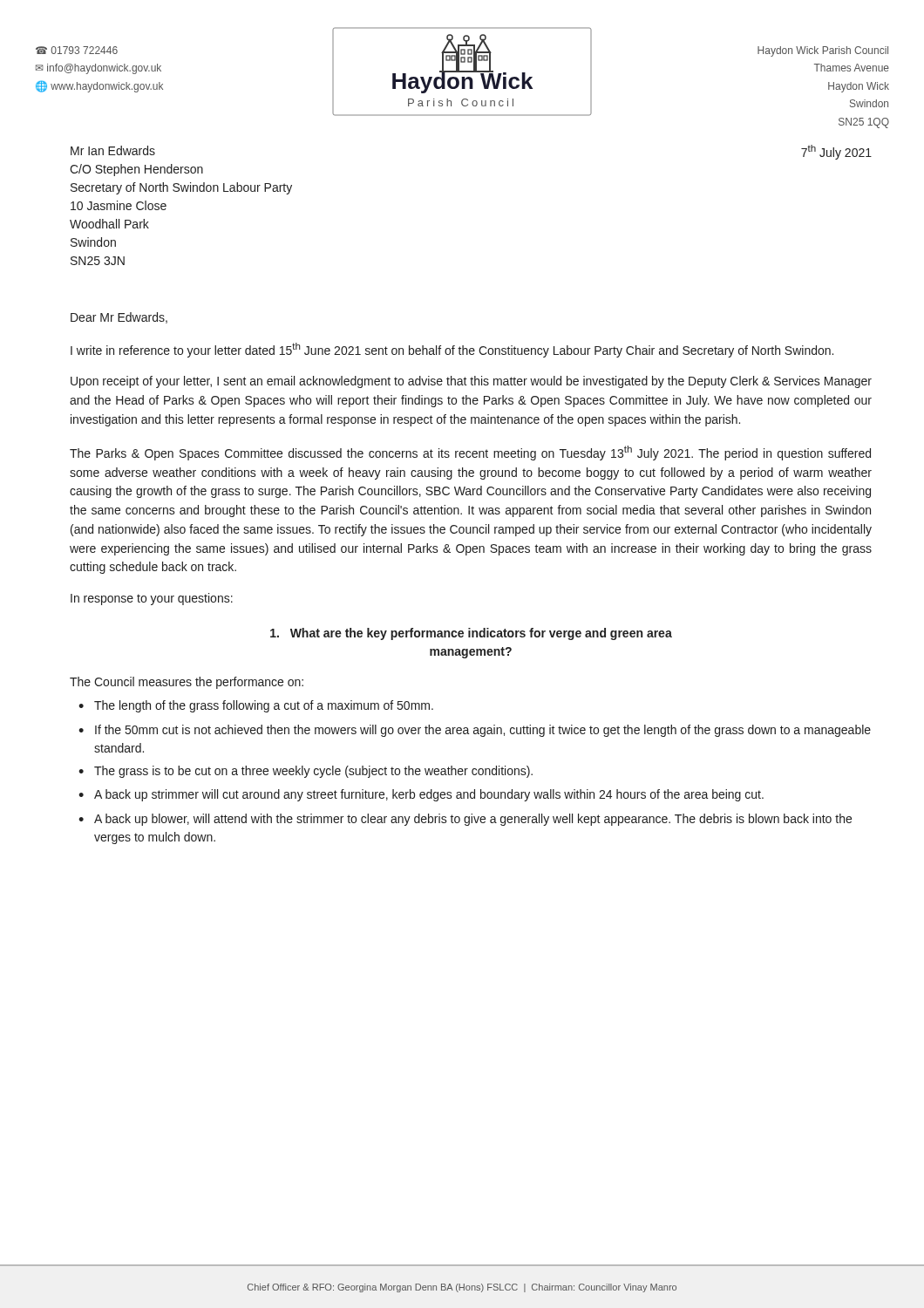Locate the text block with the text "In response to"

151,598
